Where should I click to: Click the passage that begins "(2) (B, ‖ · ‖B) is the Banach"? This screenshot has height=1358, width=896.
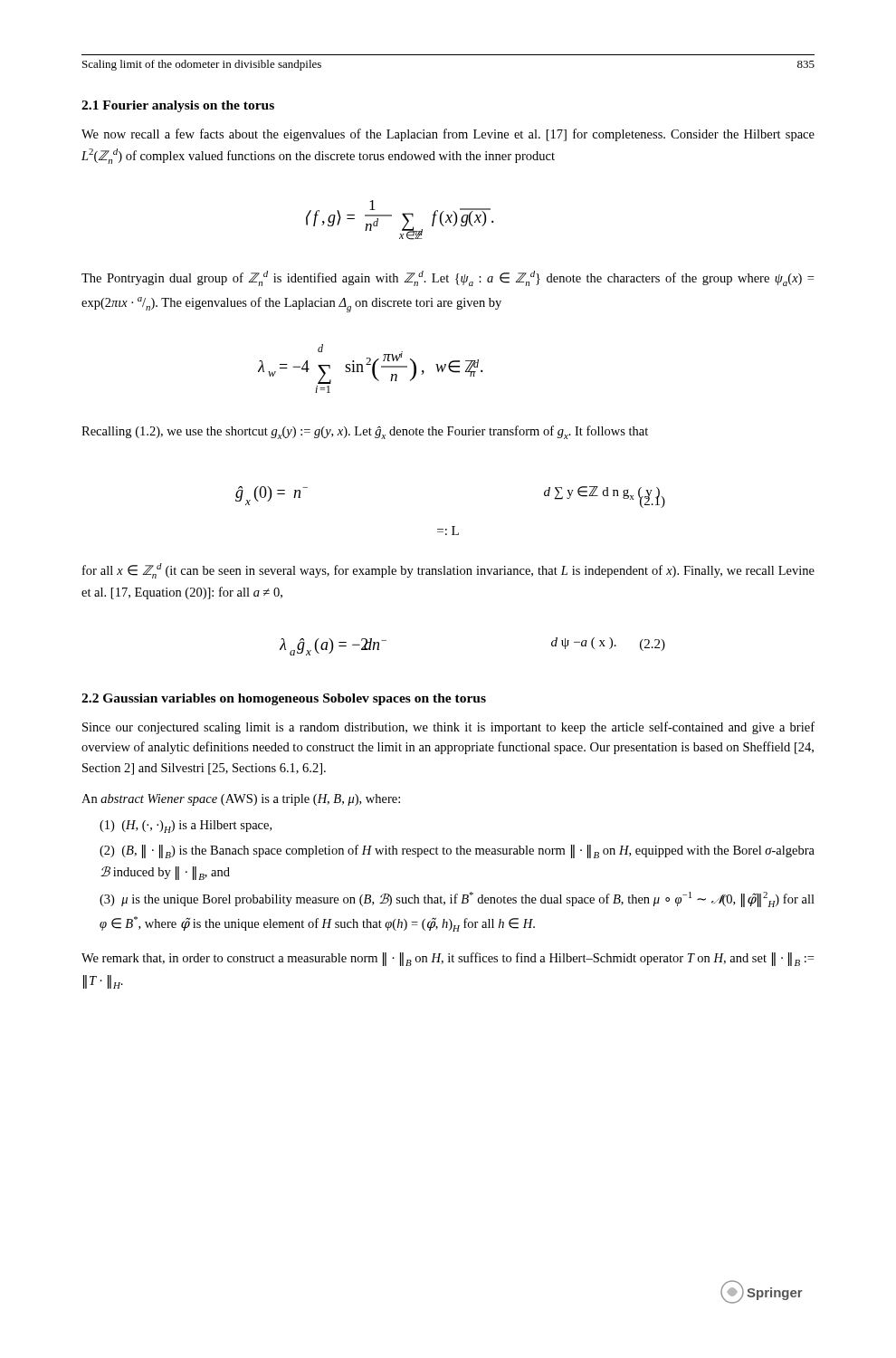457,862
